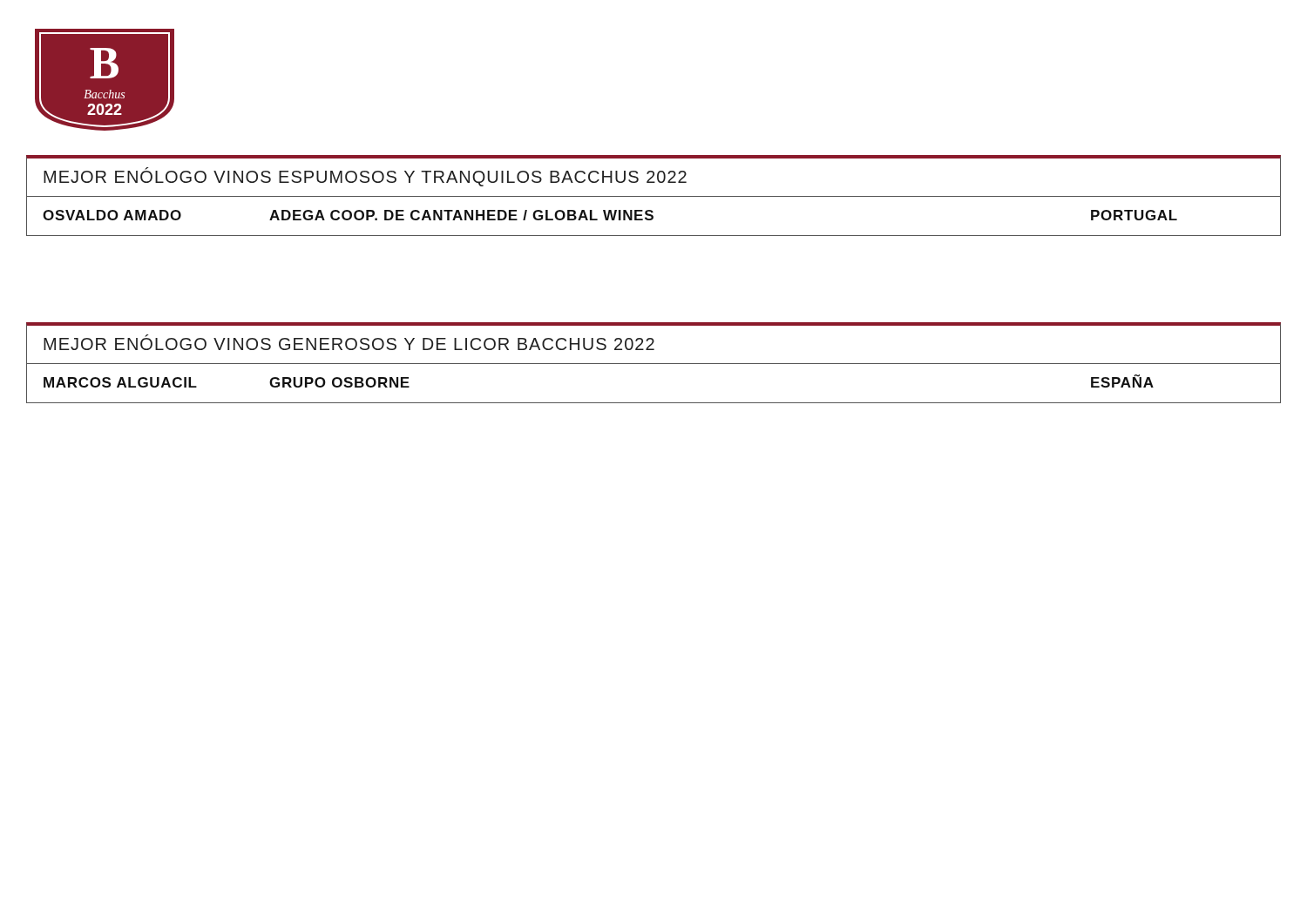Viewport: 1307px width, 924px height.
Task: Find the logo
Action: click(109, 81)
